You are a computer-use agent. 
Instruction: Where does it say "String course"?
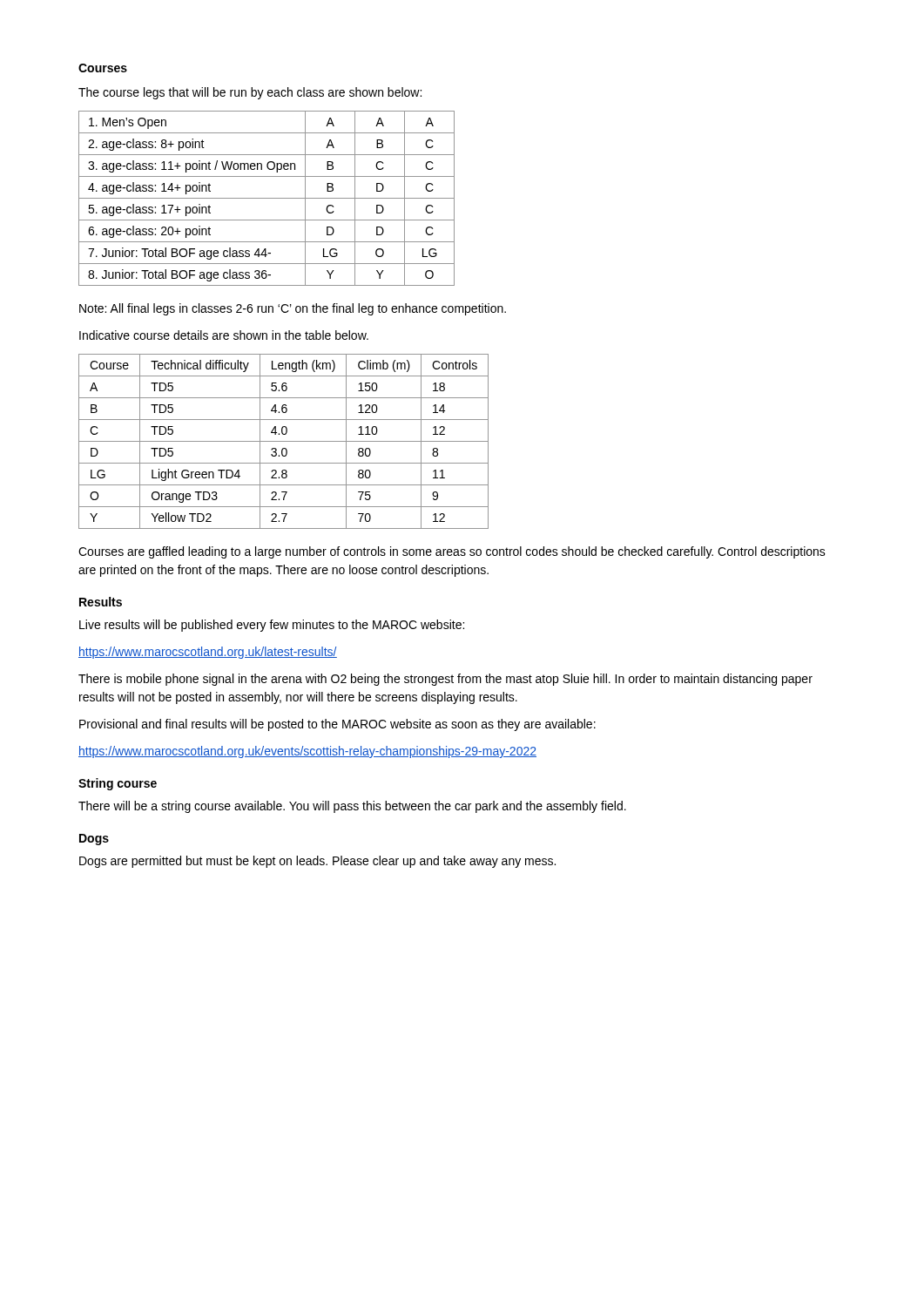(118, 783)
